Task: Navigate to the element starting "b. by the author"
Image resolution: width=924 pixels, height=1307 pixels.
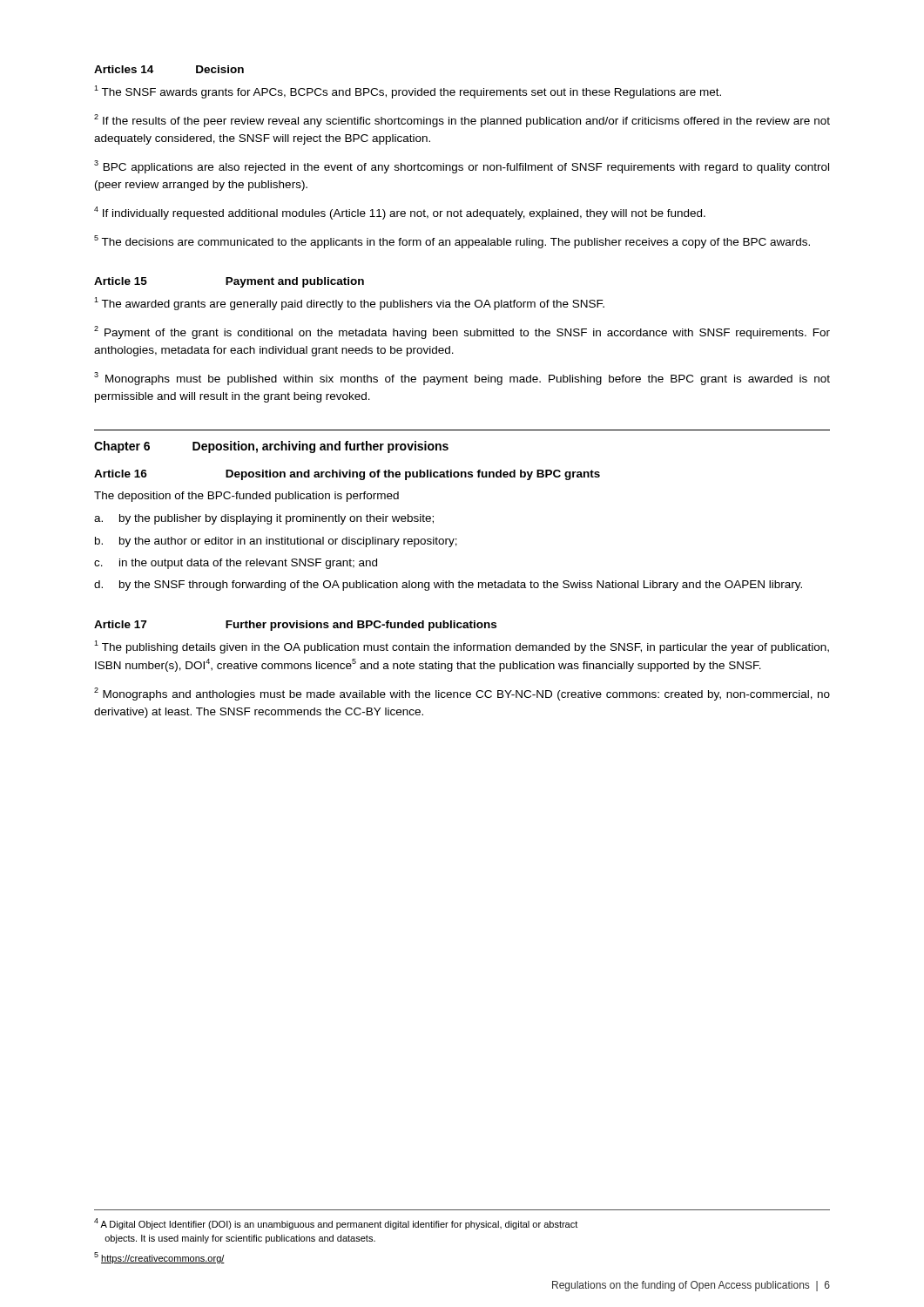Action: [462, 541]
